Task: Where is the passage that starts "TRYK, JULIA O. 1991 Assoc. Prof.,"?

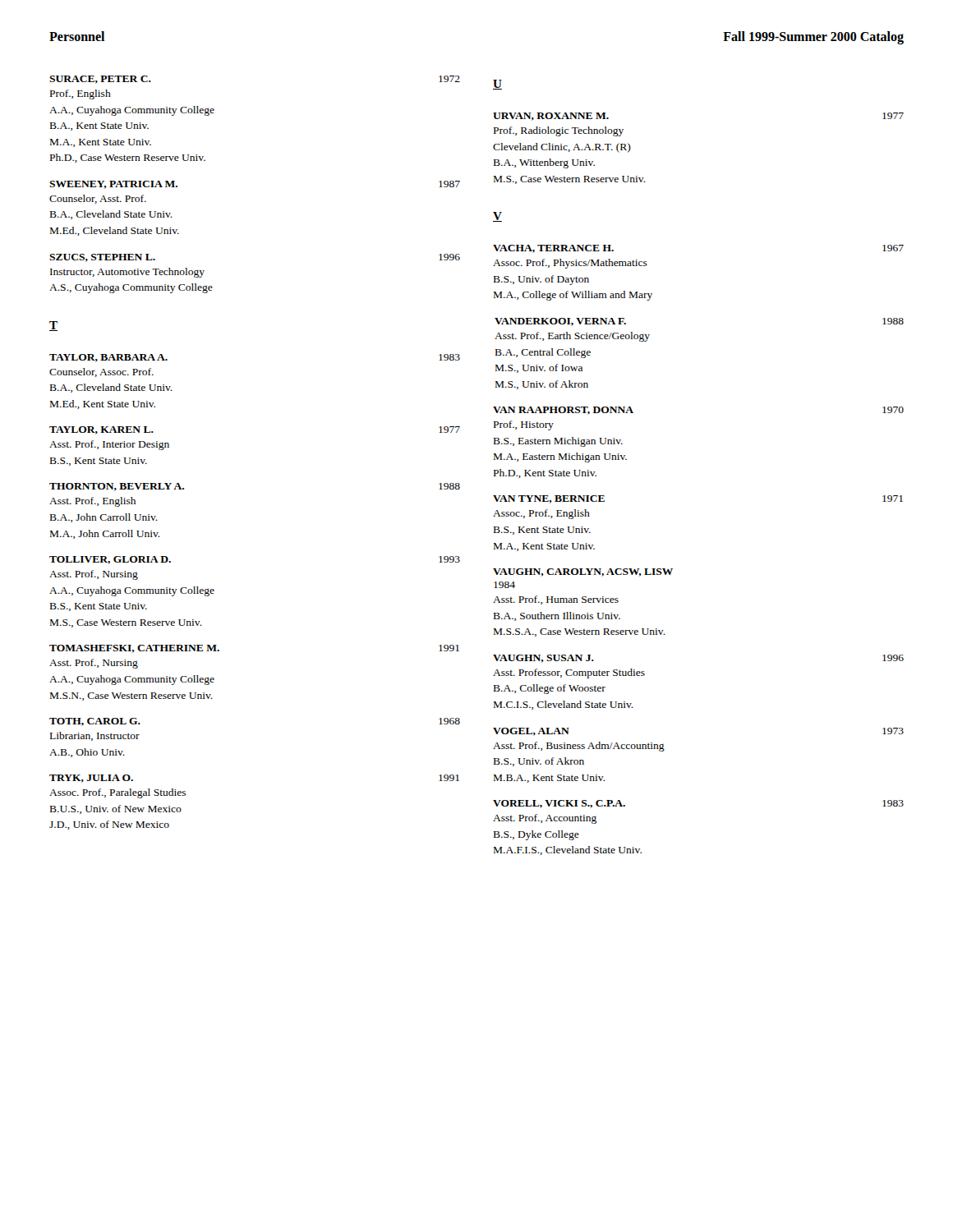Action: coord(103,778)
